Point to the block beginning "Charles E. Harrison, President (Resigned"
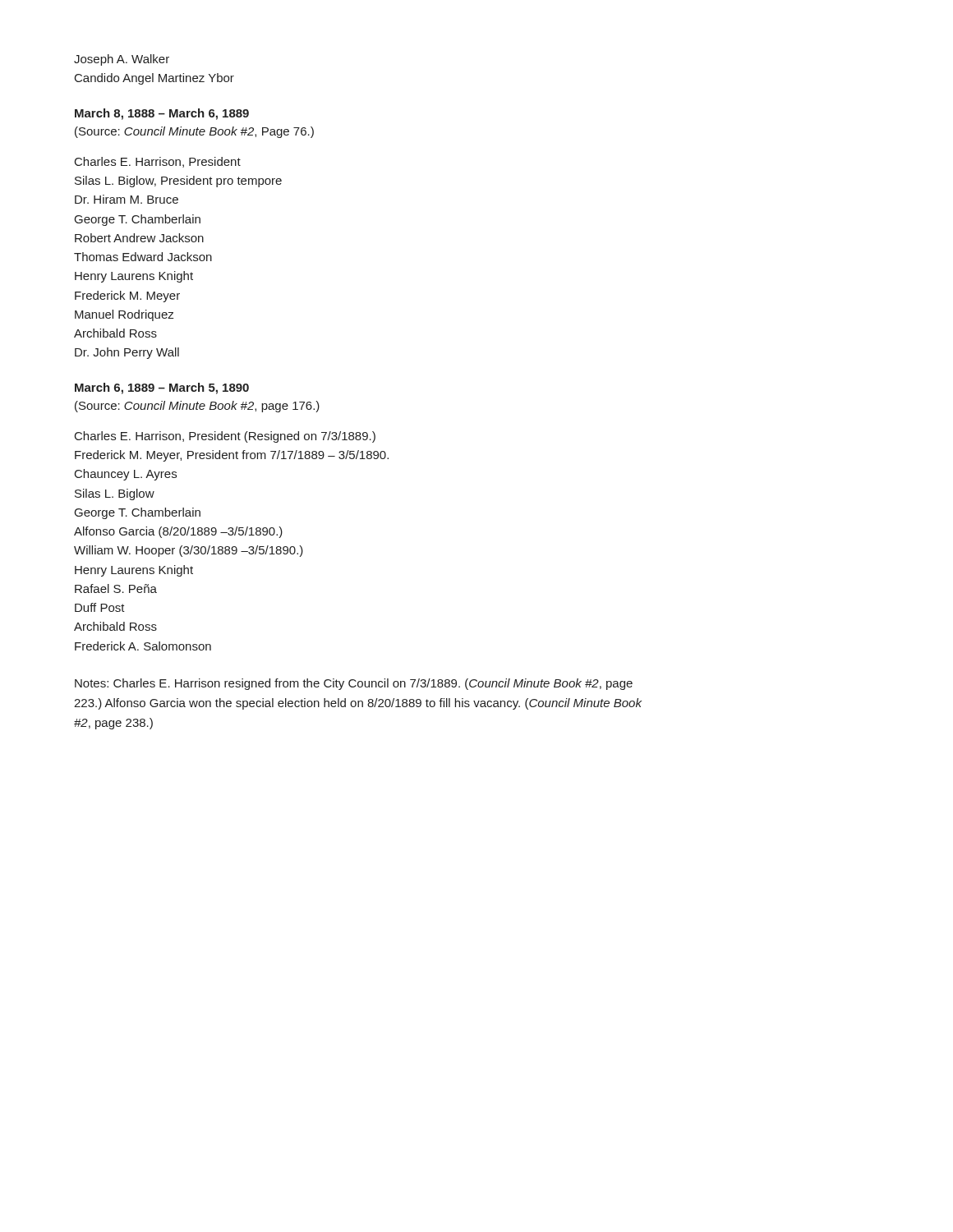The image size is (953, 1232). click(225, 436)
